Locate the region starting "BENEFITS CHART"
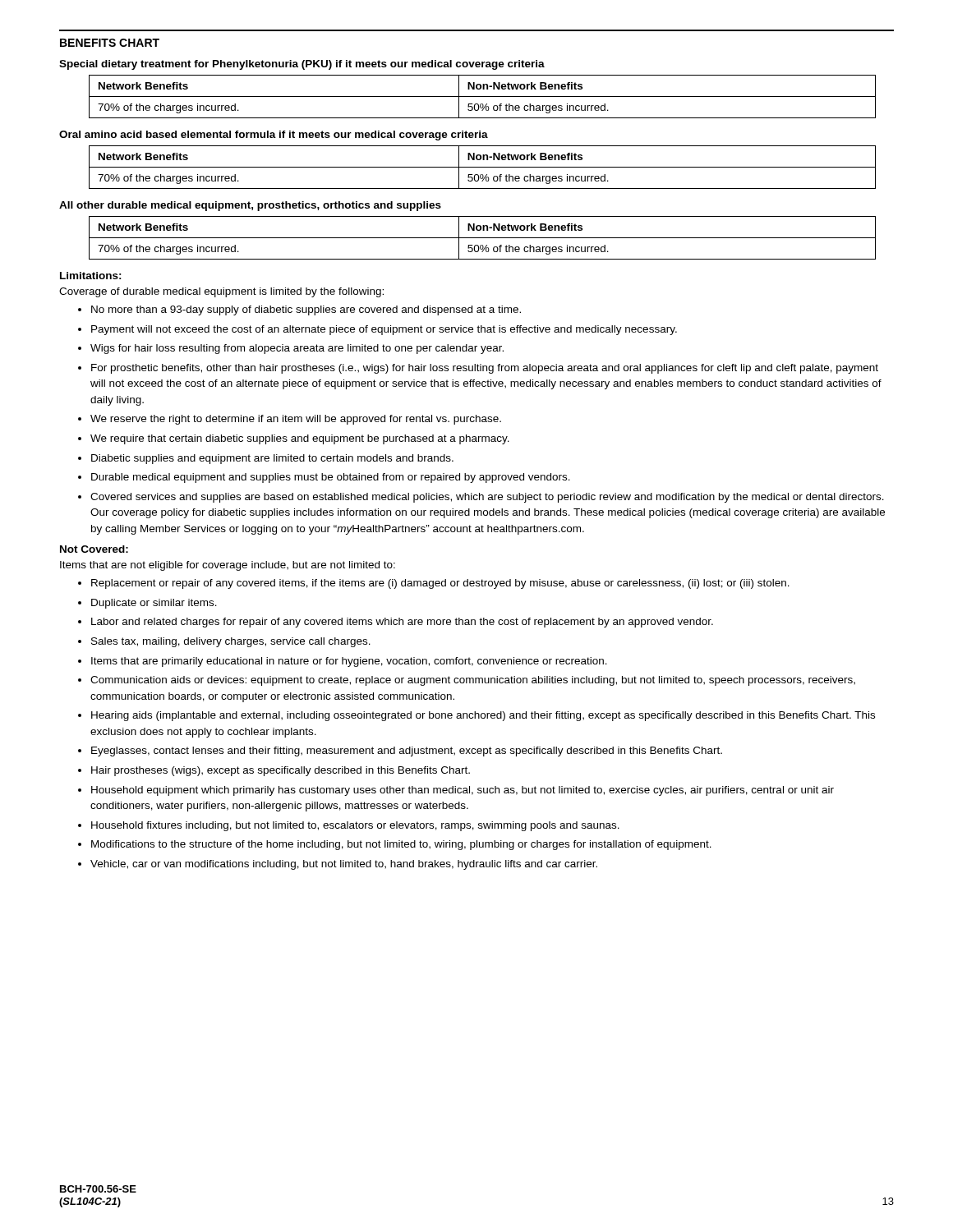Viewport: 953px width, 1232px height. pyautogui.click(x=109, y=43)
